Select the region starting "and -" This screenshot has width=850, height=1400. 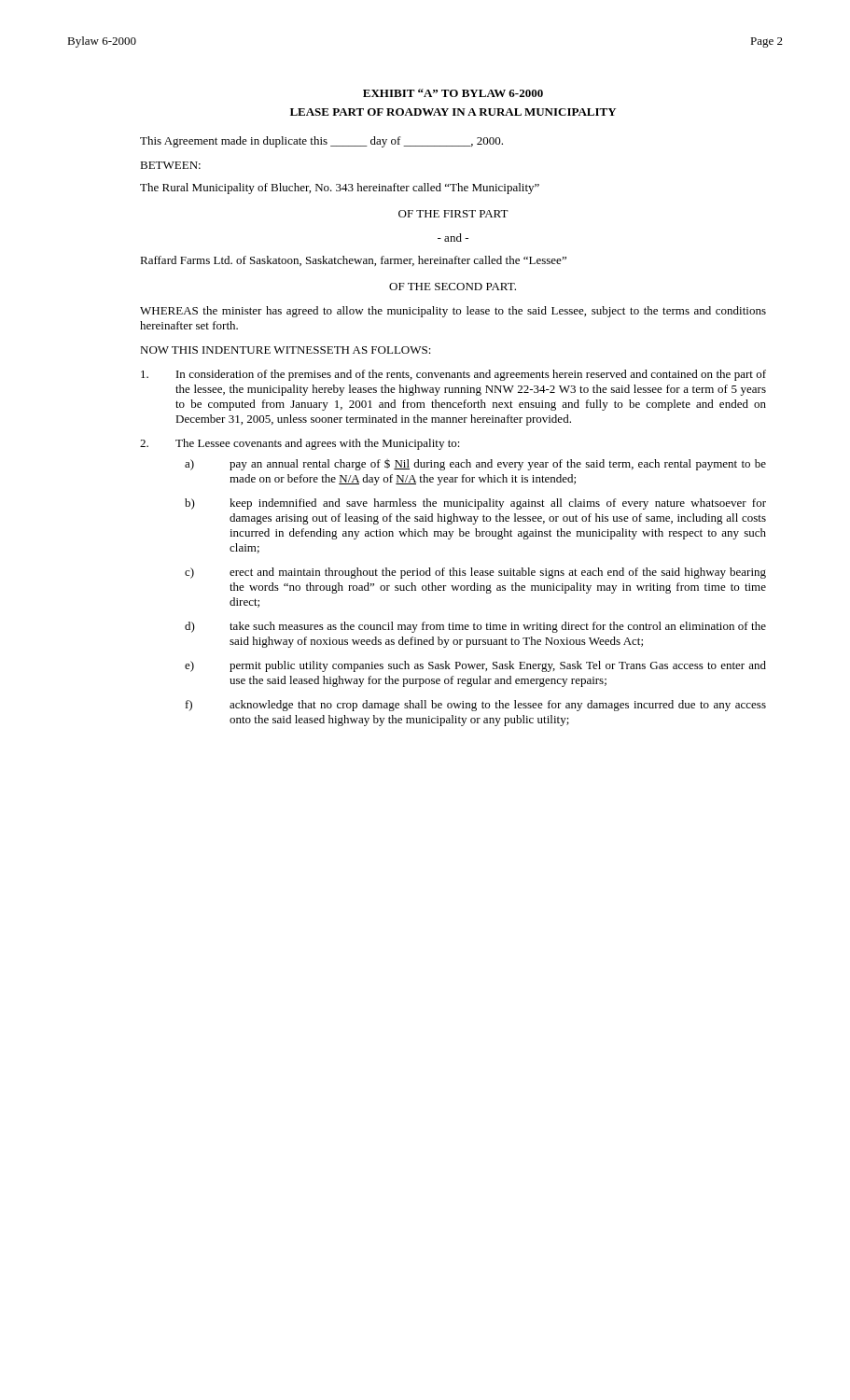click(453, 238)
